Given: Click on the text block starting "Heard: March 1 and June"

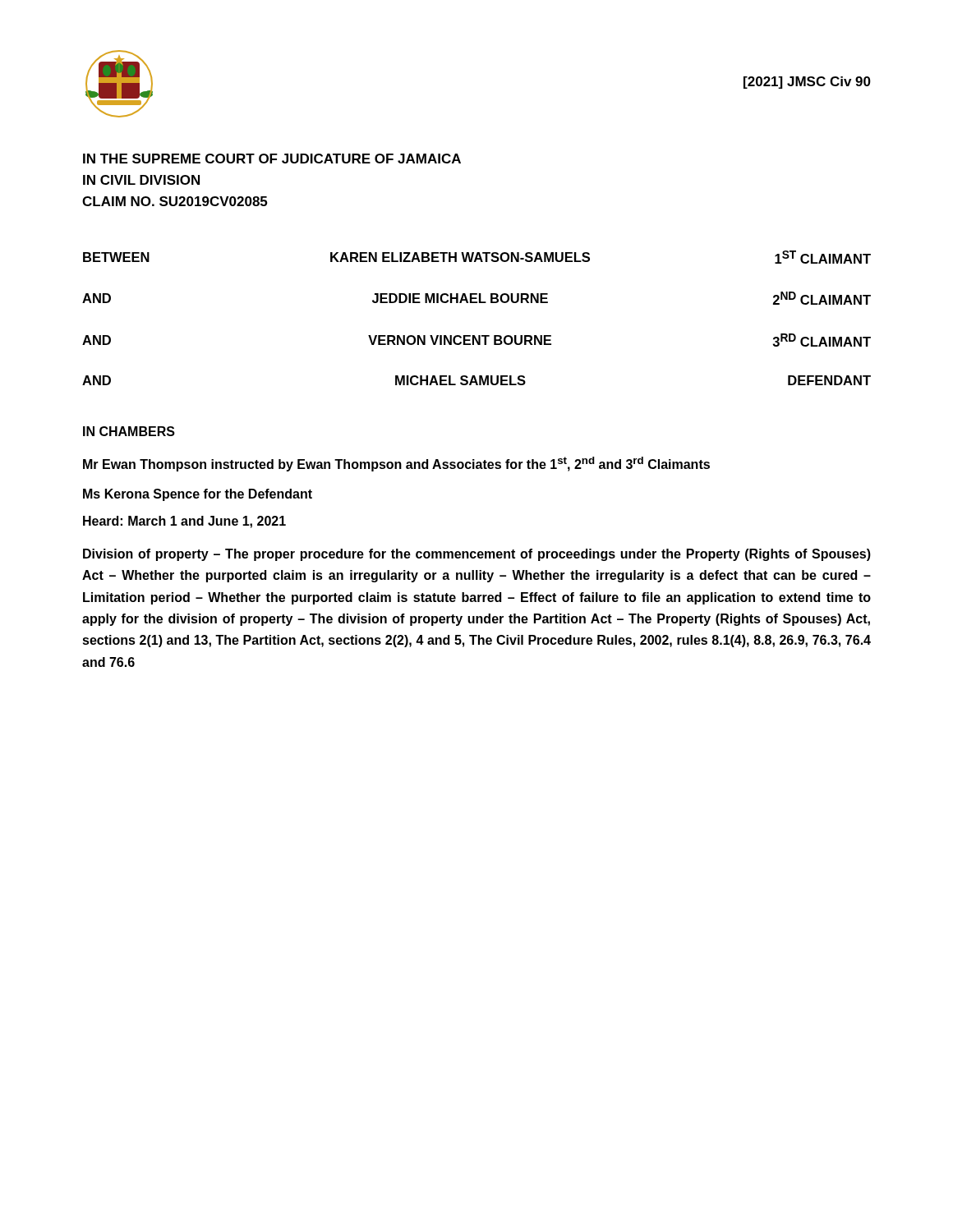Looking at the screenshot, I should tap(184, 521).
